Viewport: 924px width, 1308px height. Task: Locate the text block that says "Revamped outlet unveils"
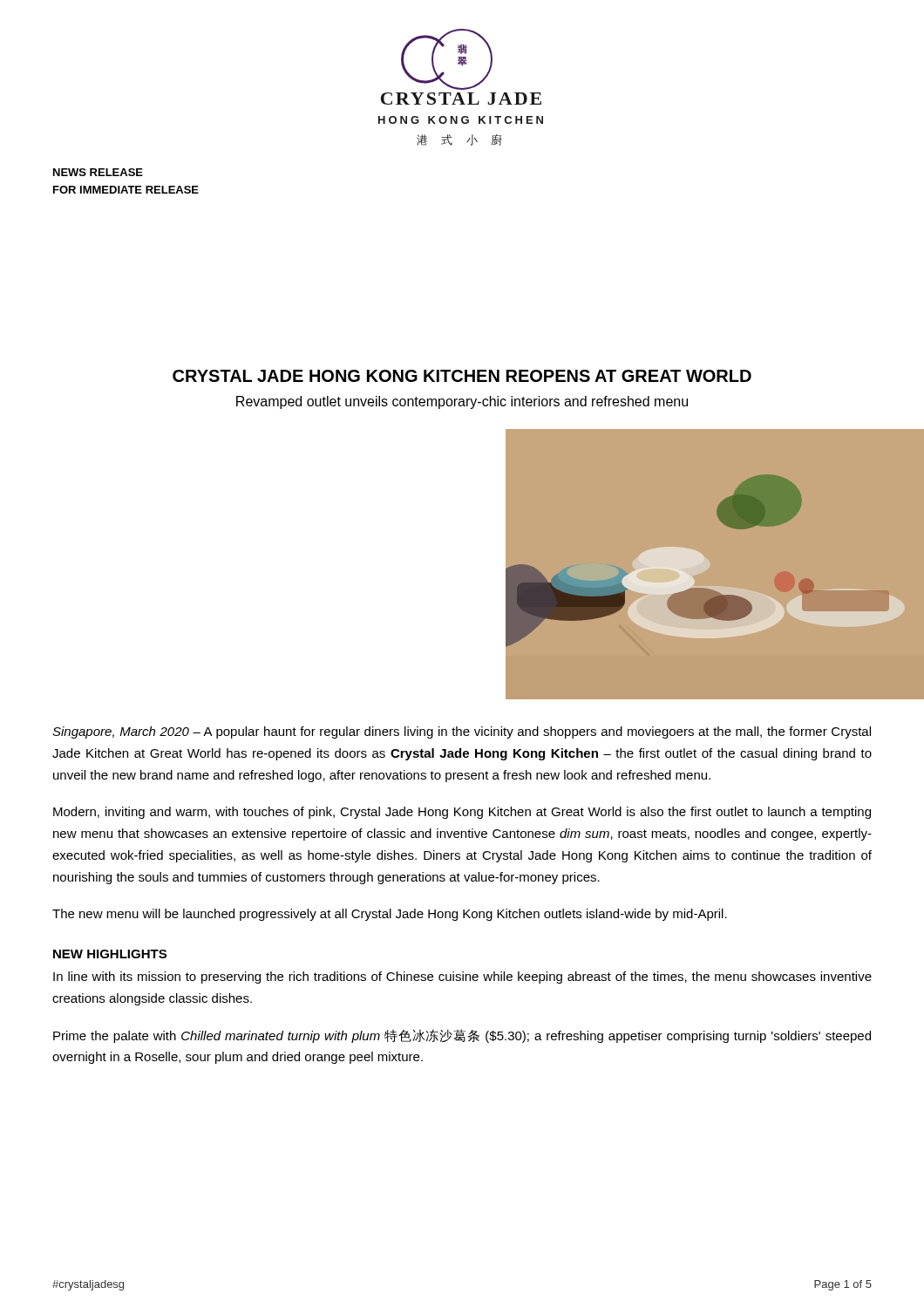point(462,402)
